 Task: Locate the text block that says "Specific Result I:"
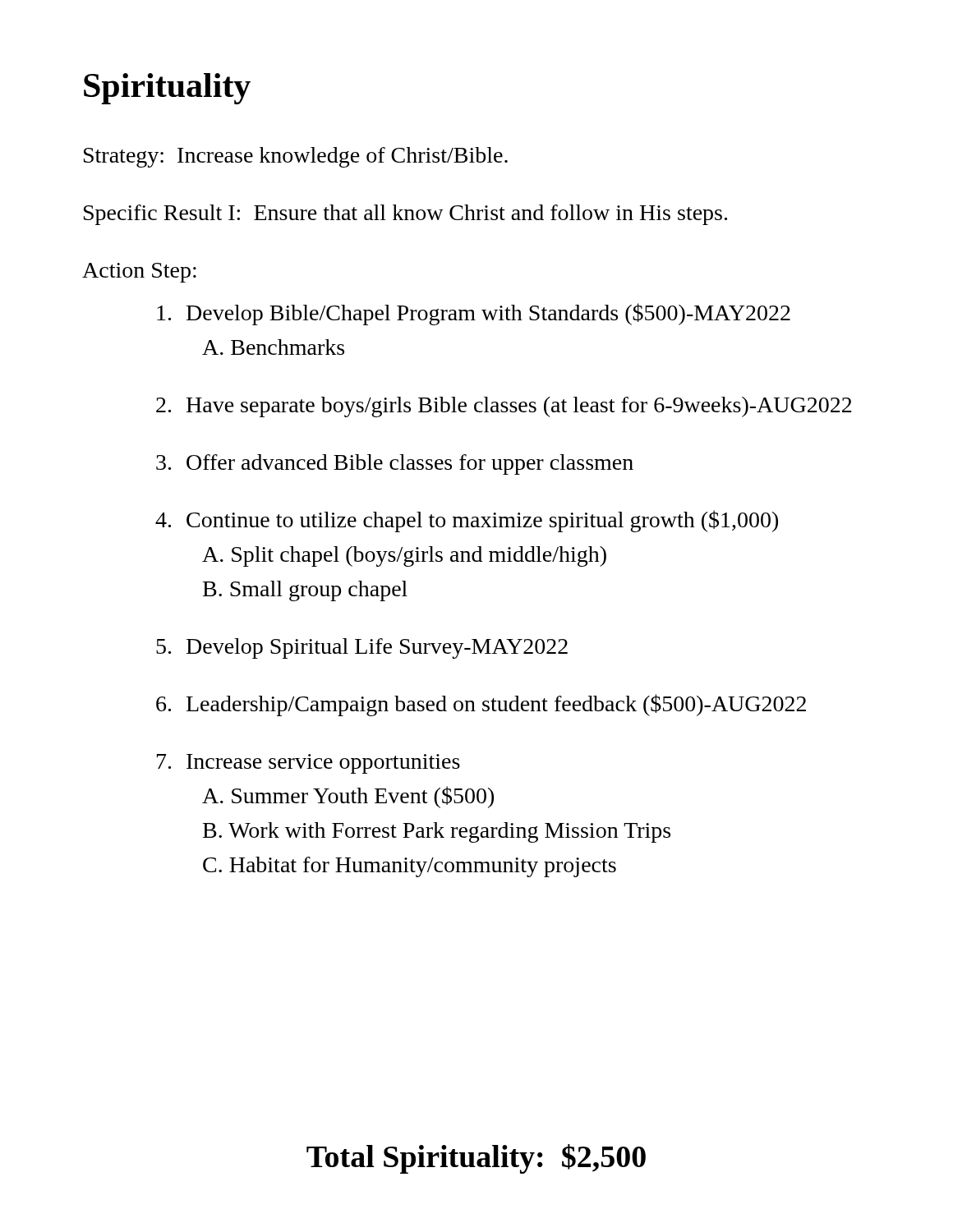[x=405, y=212]
